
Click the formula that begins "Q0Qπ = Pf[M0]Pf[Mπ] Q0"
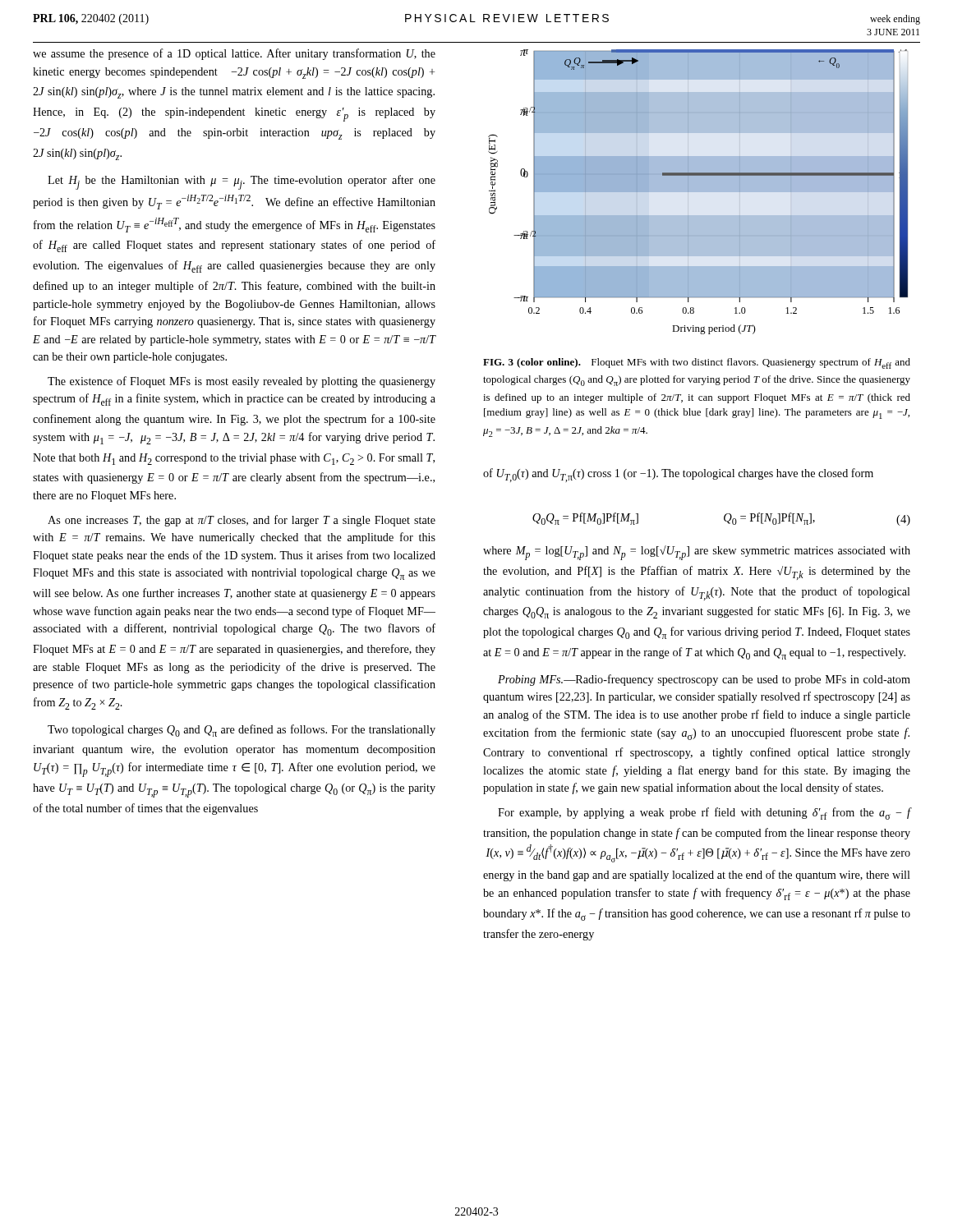721,519
